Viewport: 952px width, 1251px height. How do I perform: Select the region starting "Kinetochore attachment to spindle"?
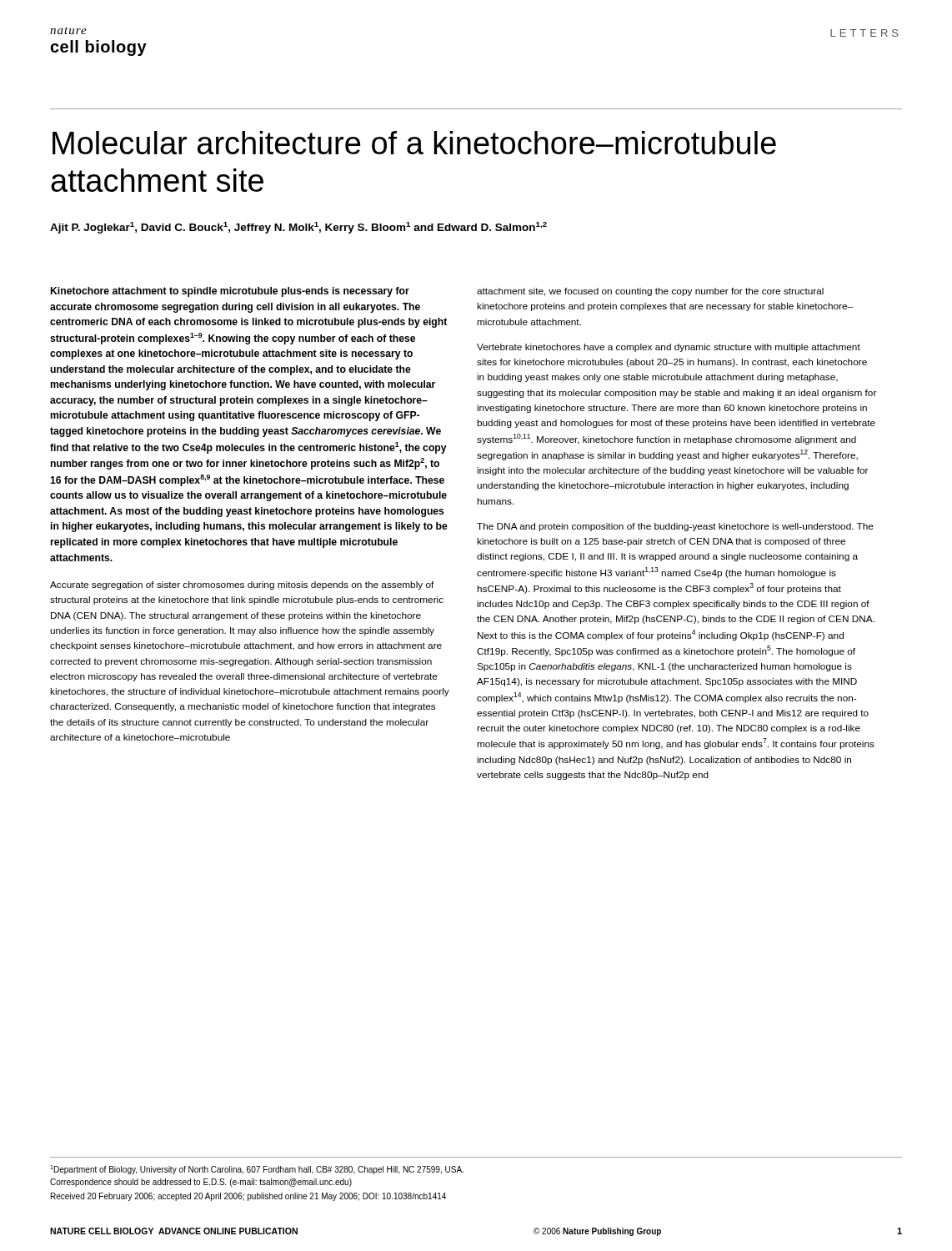249,424
